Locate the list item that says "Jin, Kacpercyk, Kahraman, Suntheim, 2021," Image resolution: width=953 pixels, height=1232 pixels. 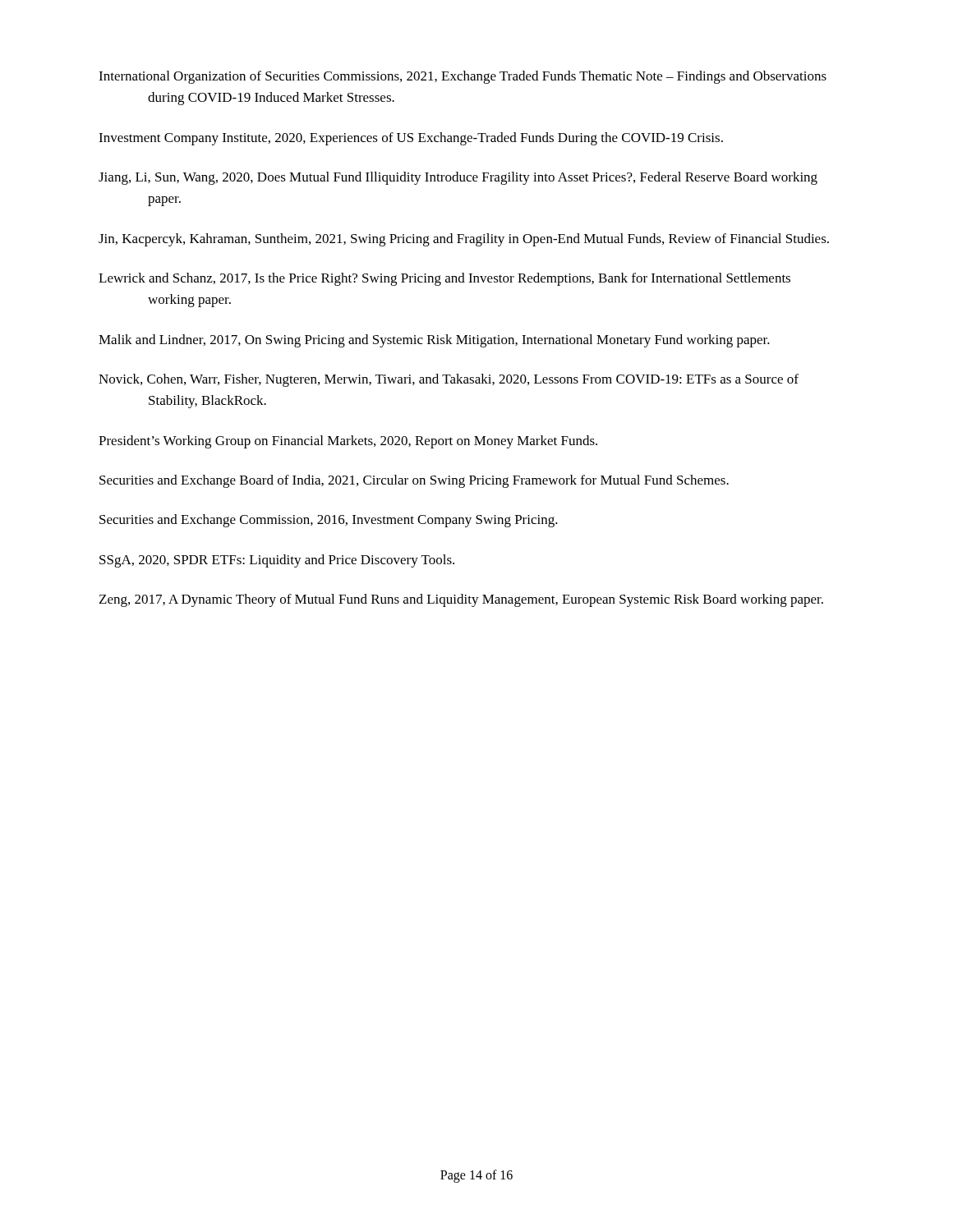point(468,239)
